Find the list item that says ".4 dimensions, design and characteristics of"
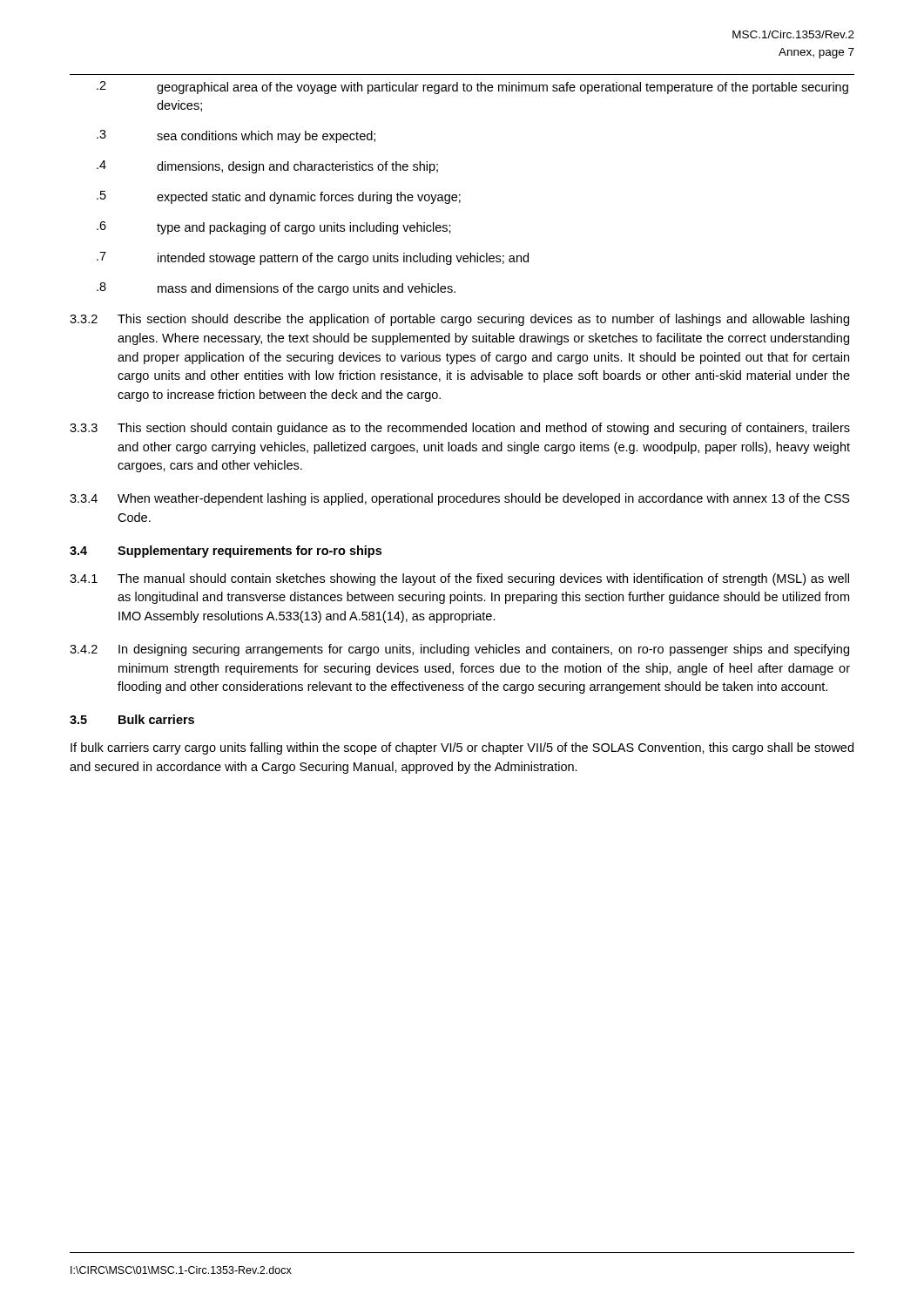924x1307 pixels. [267, 167]
